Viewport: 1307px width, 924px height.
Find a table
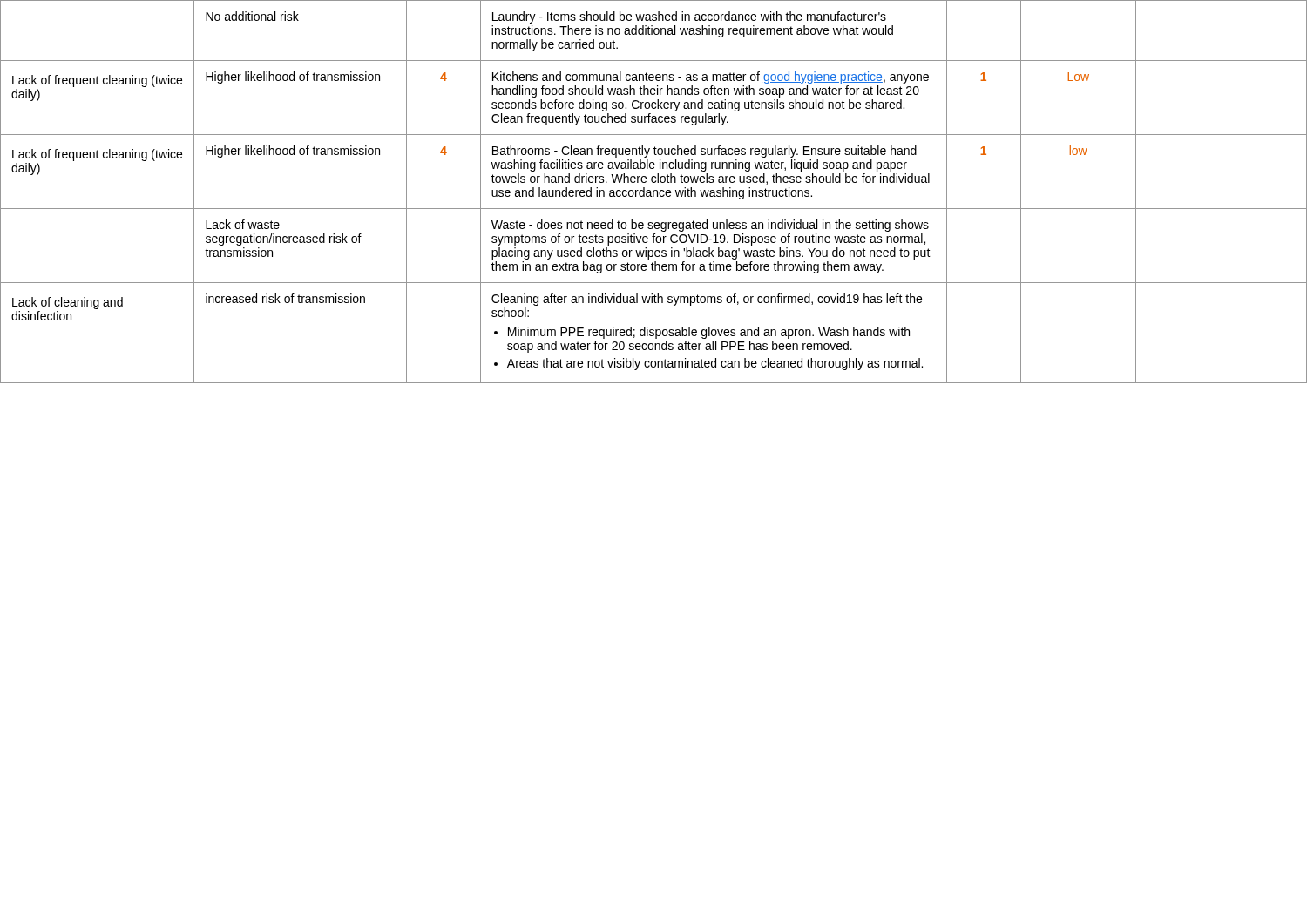tap(654, 192)
